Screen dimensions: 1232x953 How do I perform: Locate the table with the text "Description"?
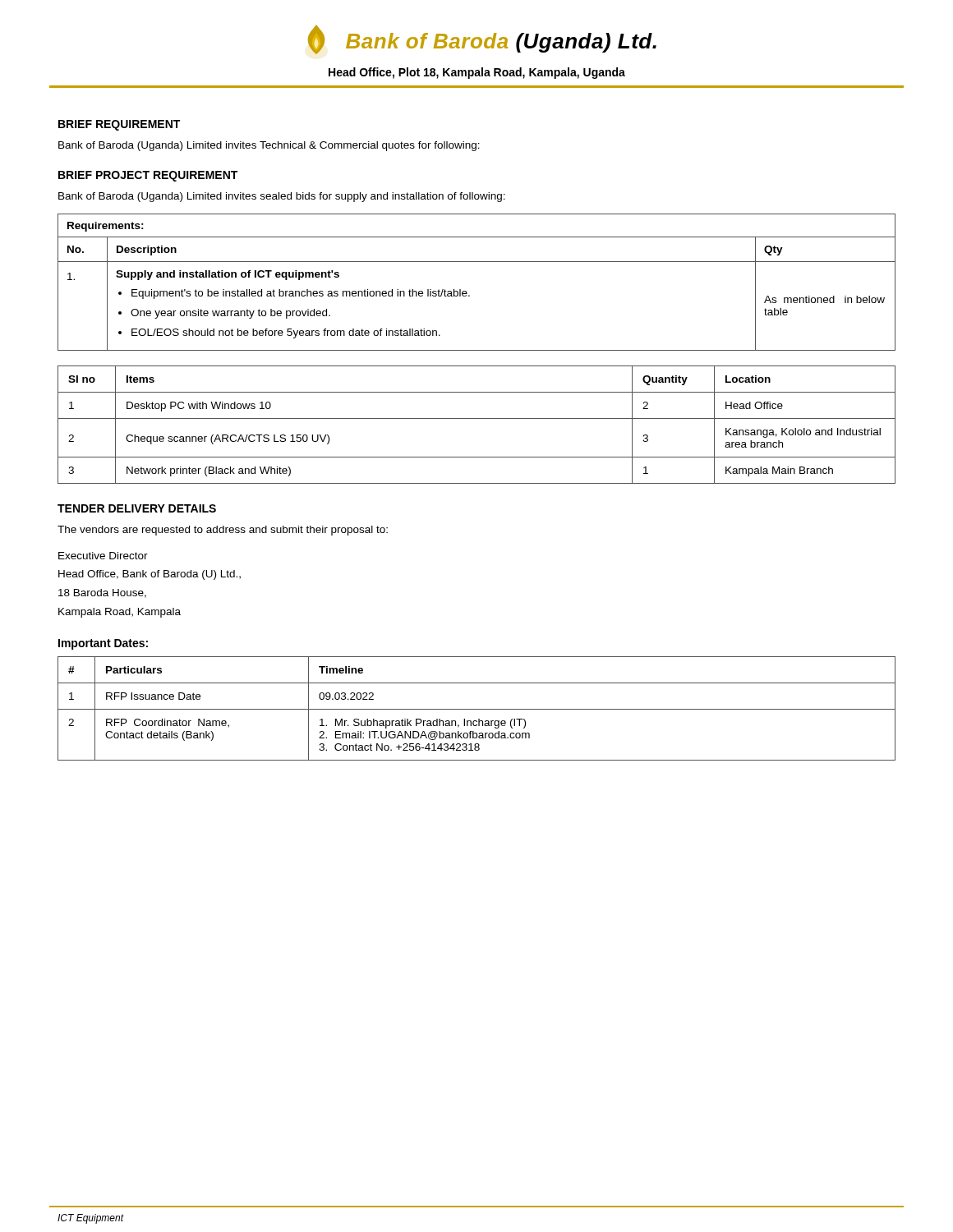point(476,282)
